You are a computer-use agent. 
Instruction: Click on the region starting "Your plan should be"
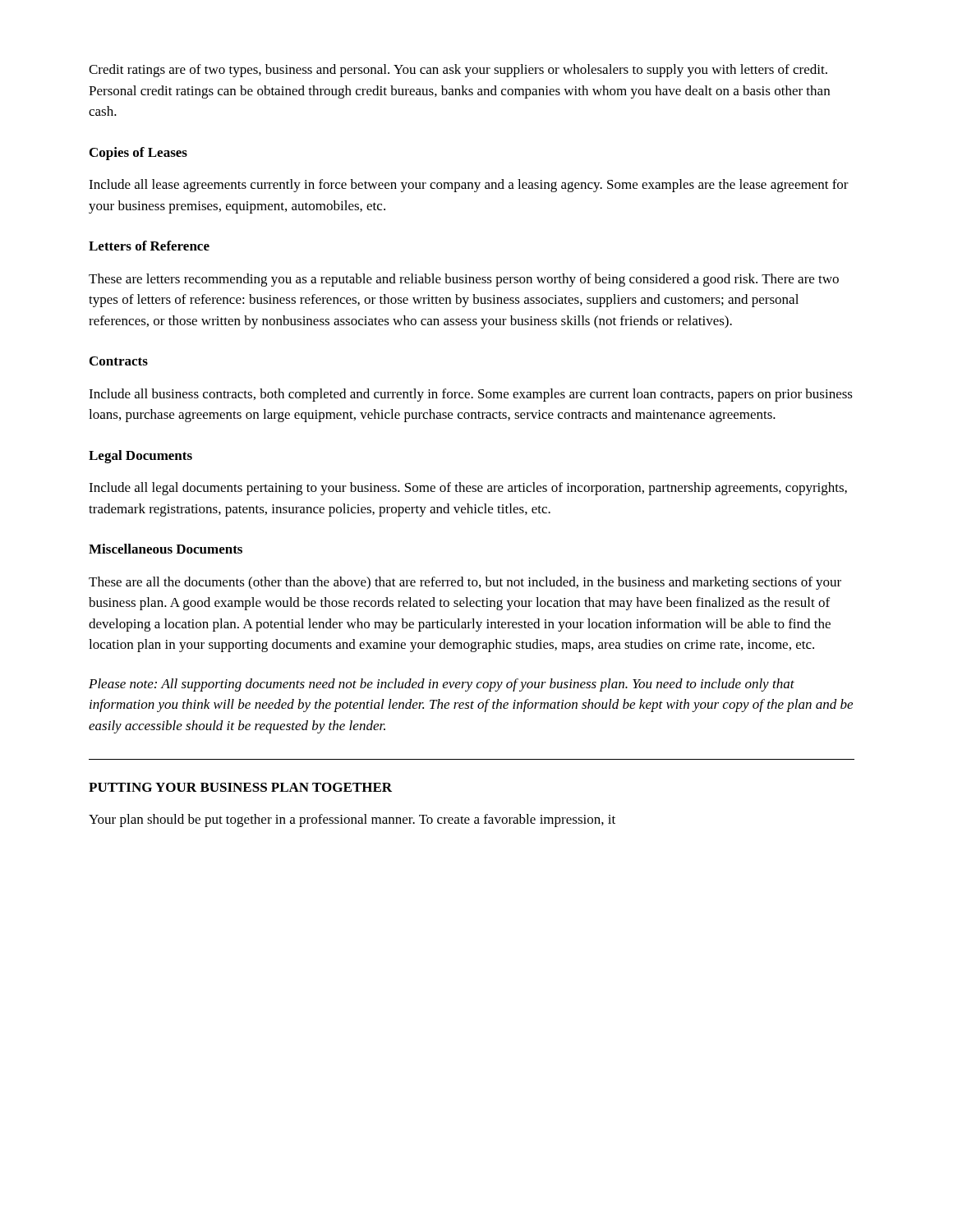coord(352,819)
